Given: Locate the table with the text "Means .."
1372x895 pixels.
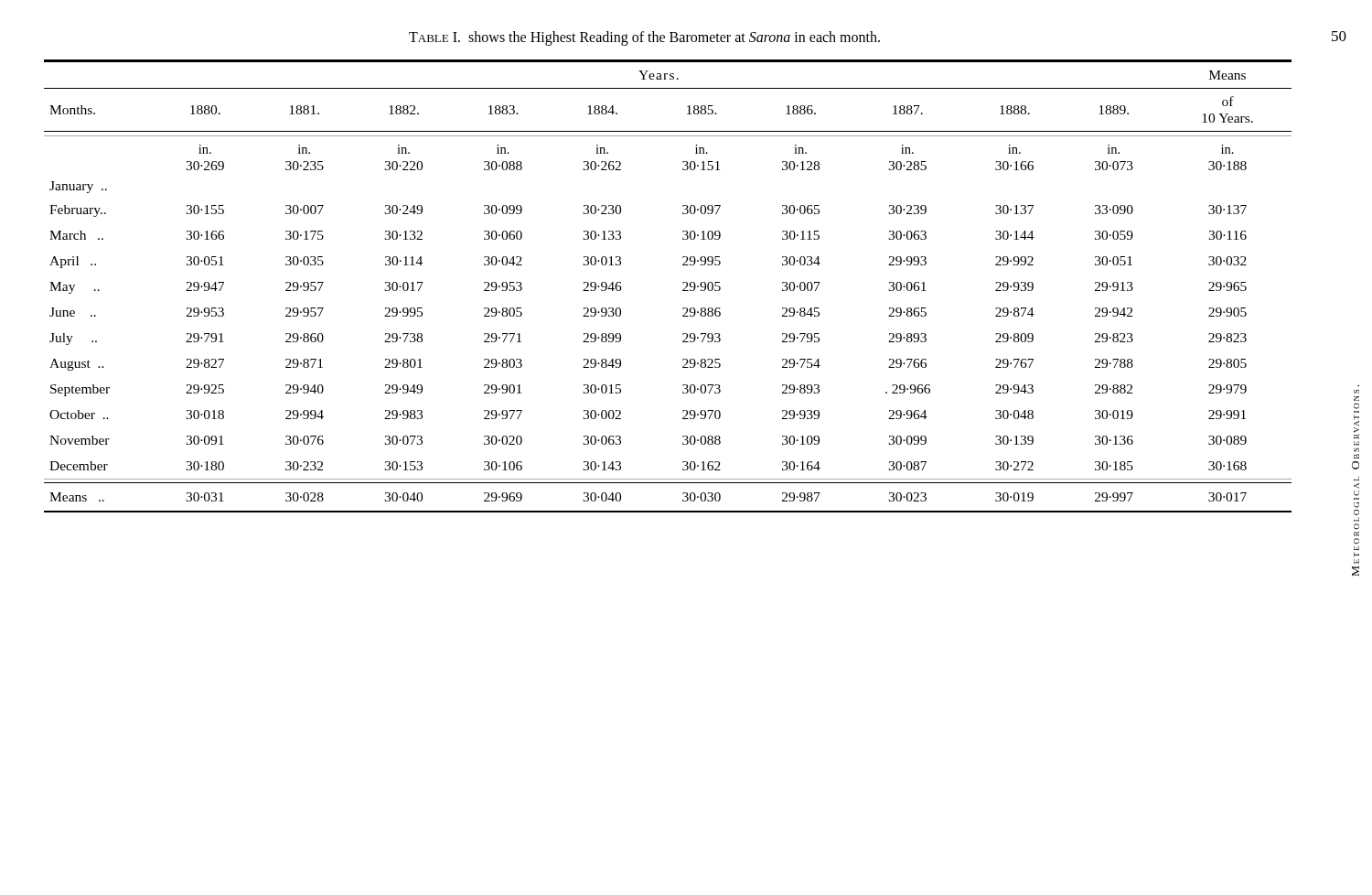Looking at the screenshot, I should click(668, 286).
